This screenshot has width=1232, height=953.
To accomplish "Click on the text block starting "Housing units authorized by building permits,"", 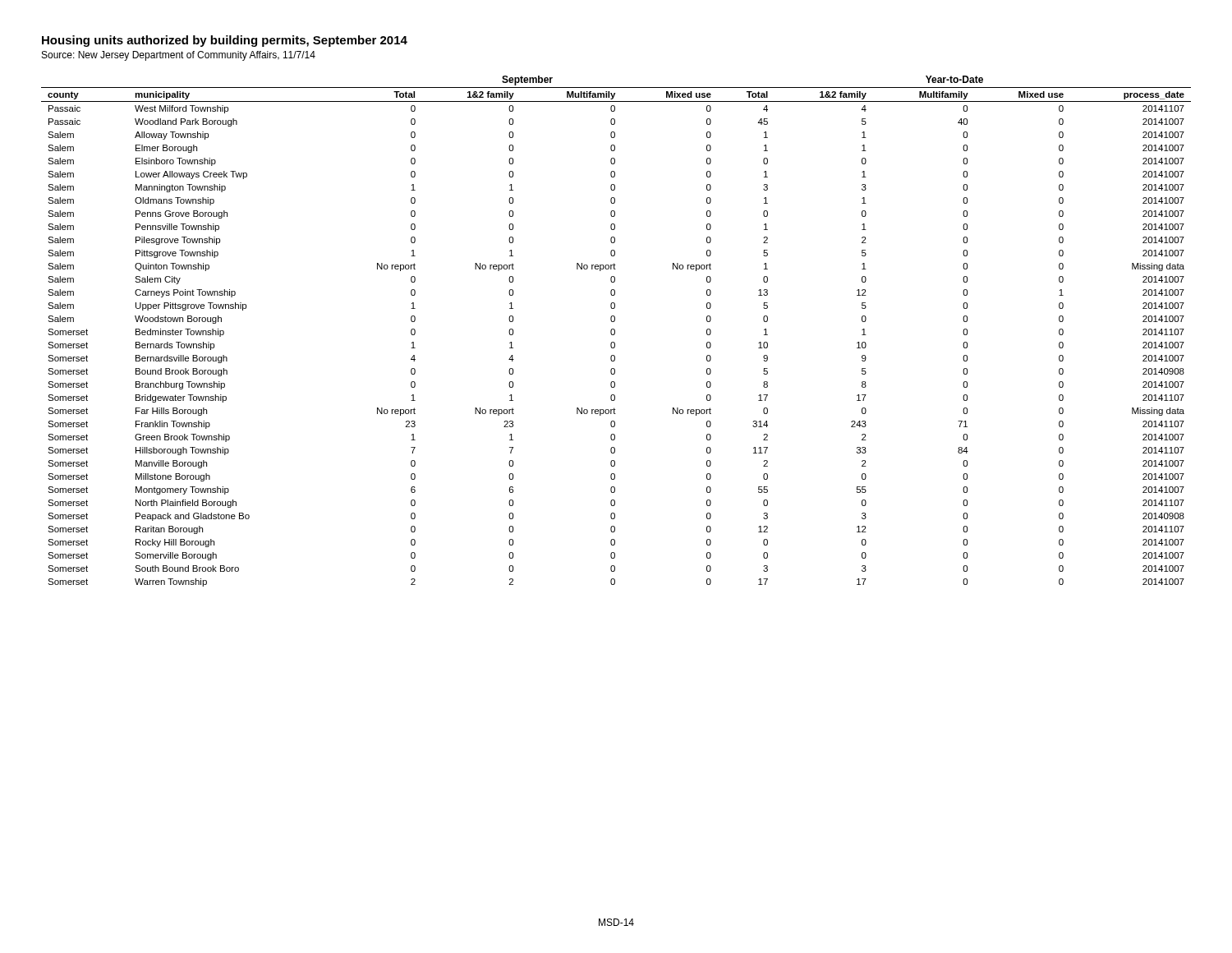I will (224, 40).
